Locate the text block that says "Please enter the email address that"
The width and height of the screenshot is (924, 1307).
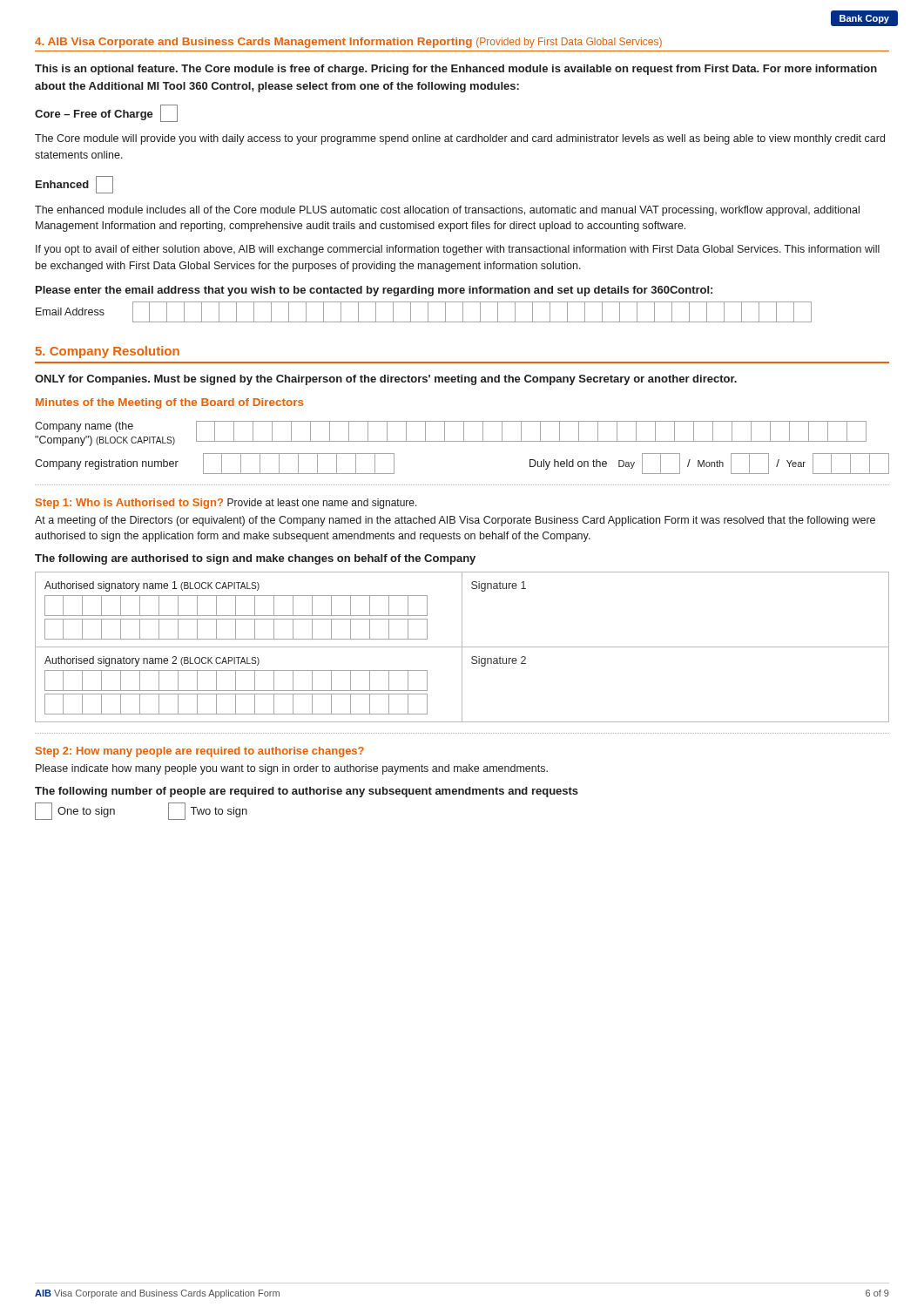coord(374,289)
